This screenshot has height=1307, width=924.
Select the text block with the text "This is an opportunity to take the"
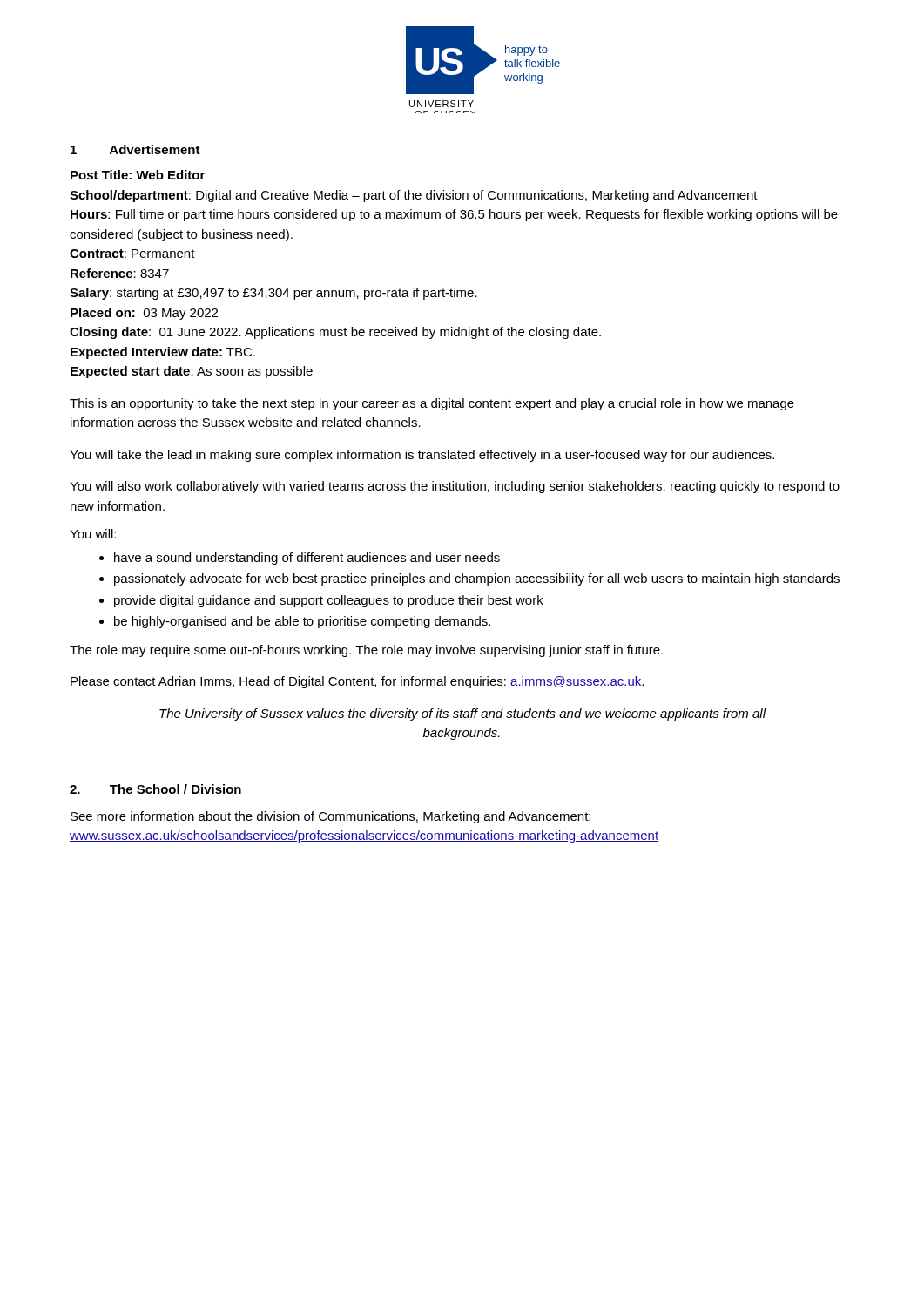point(432,412)
